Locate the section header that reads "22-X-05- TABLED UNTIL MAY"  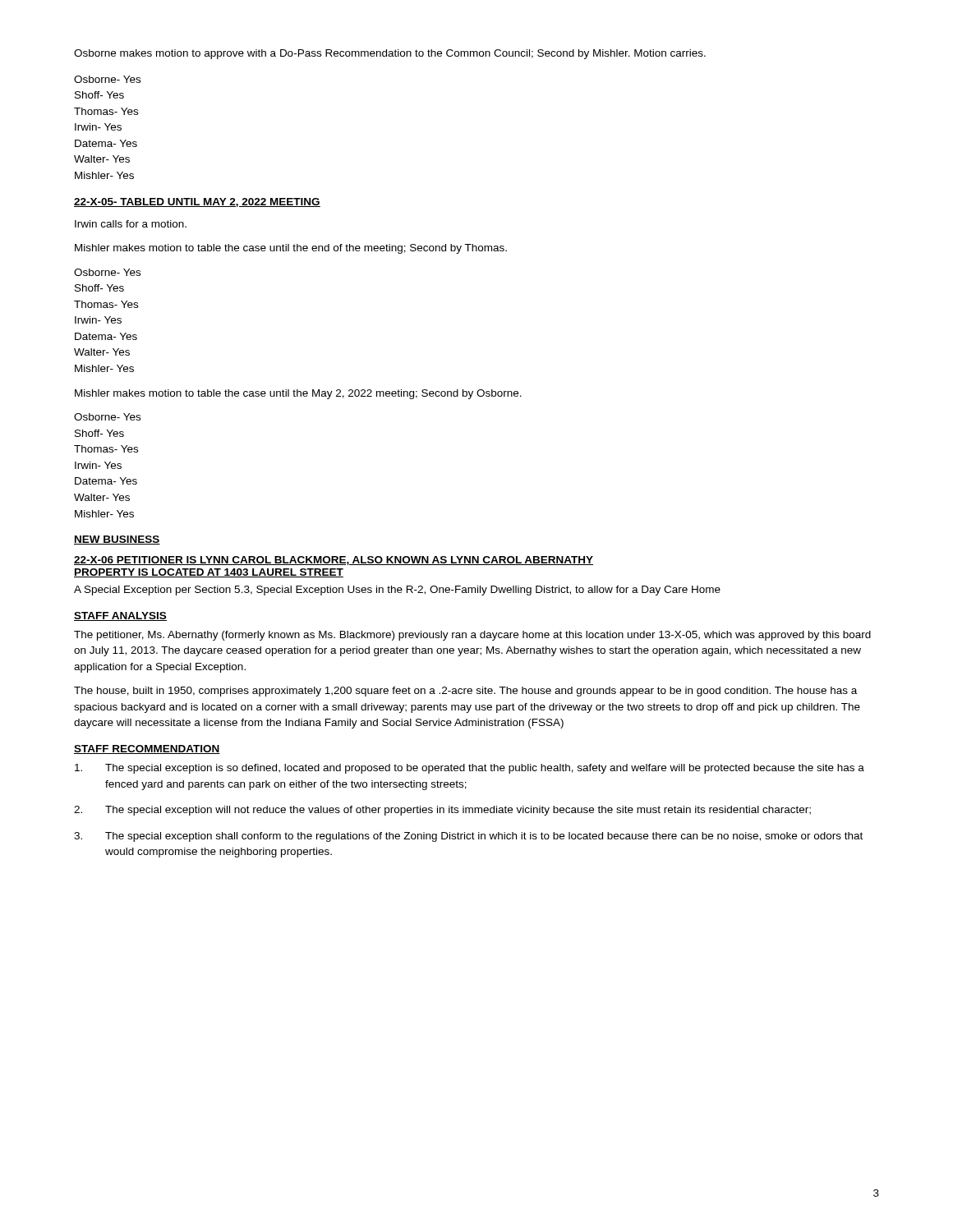click(197, 201)
